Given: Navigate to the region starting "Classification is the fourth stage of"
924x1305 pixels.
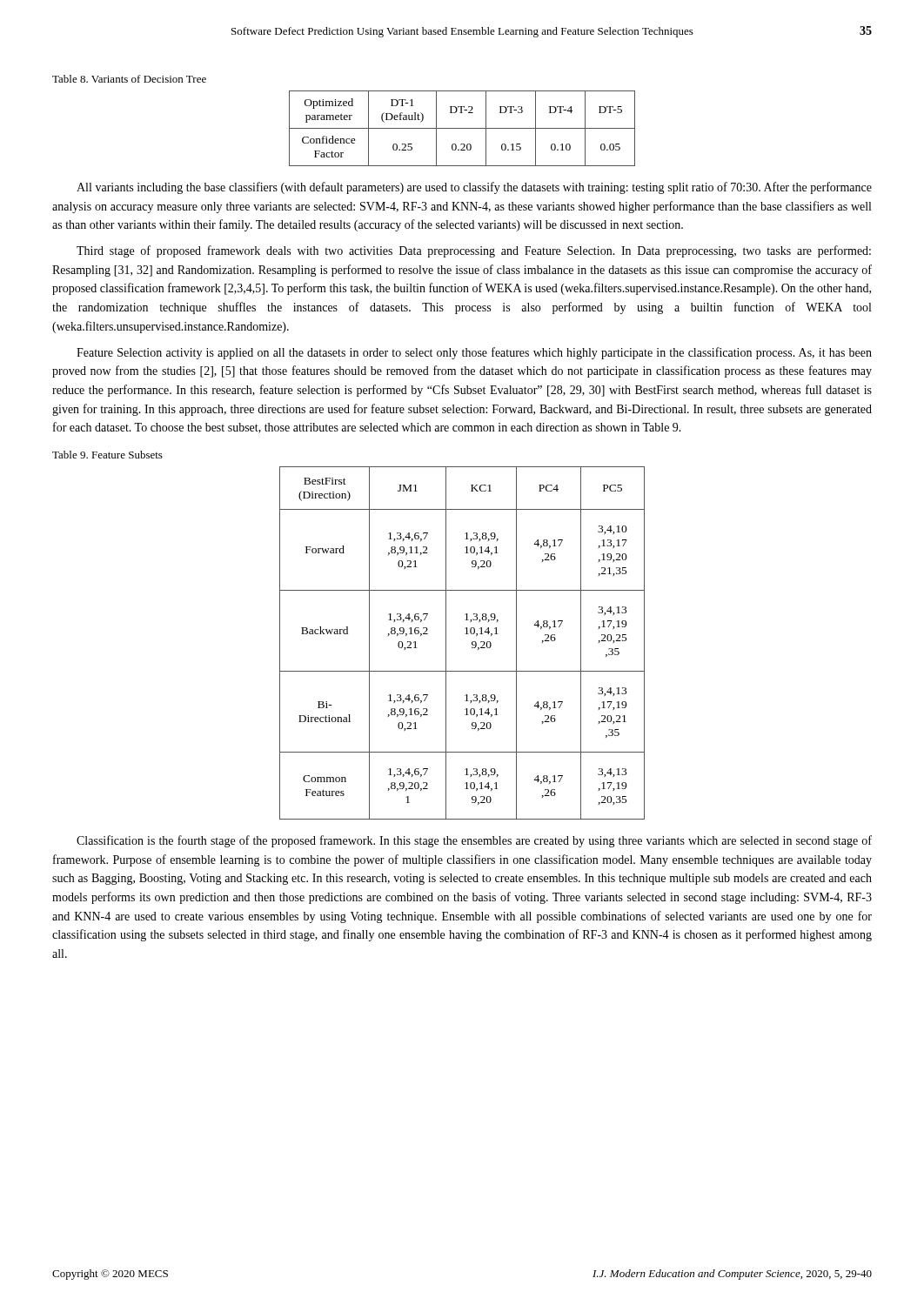Looking at the screenshot, I should pyautogui.click(x=462, y=897).
